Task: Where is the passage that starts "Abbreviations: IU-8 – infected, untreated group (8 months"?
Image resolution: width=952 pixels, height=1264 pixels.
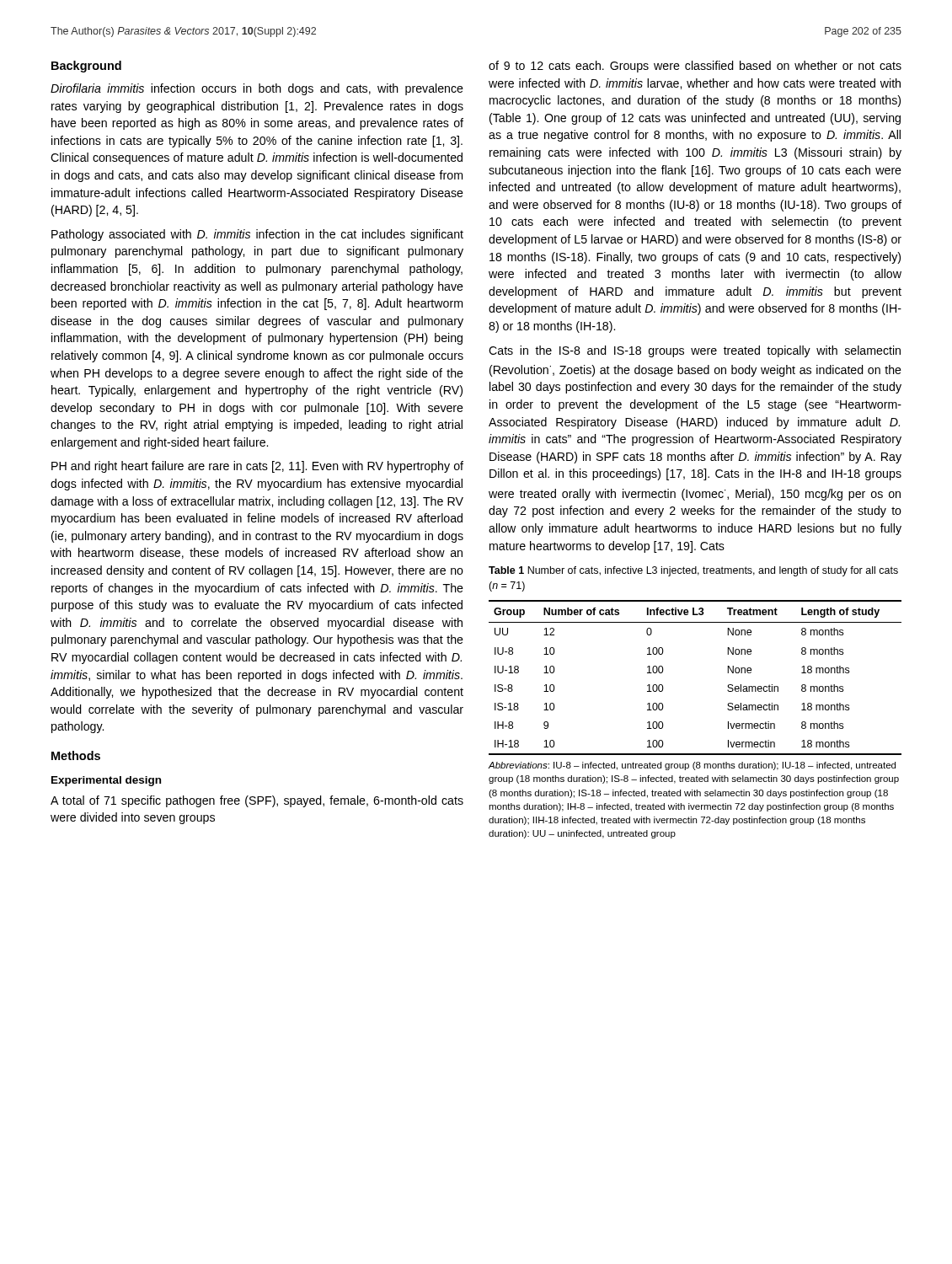Action: coord(694,799)
